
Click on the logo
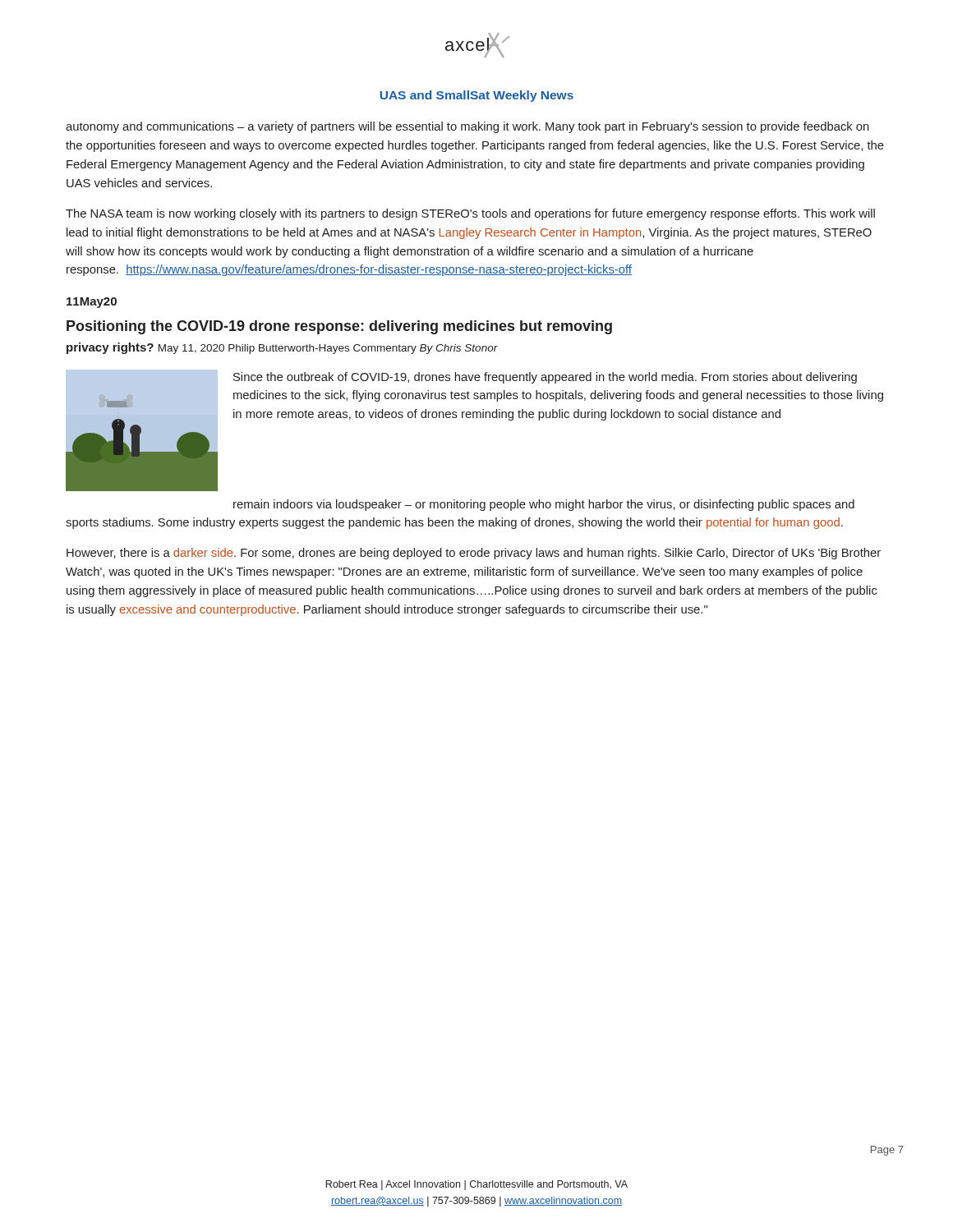pos(476,40)
